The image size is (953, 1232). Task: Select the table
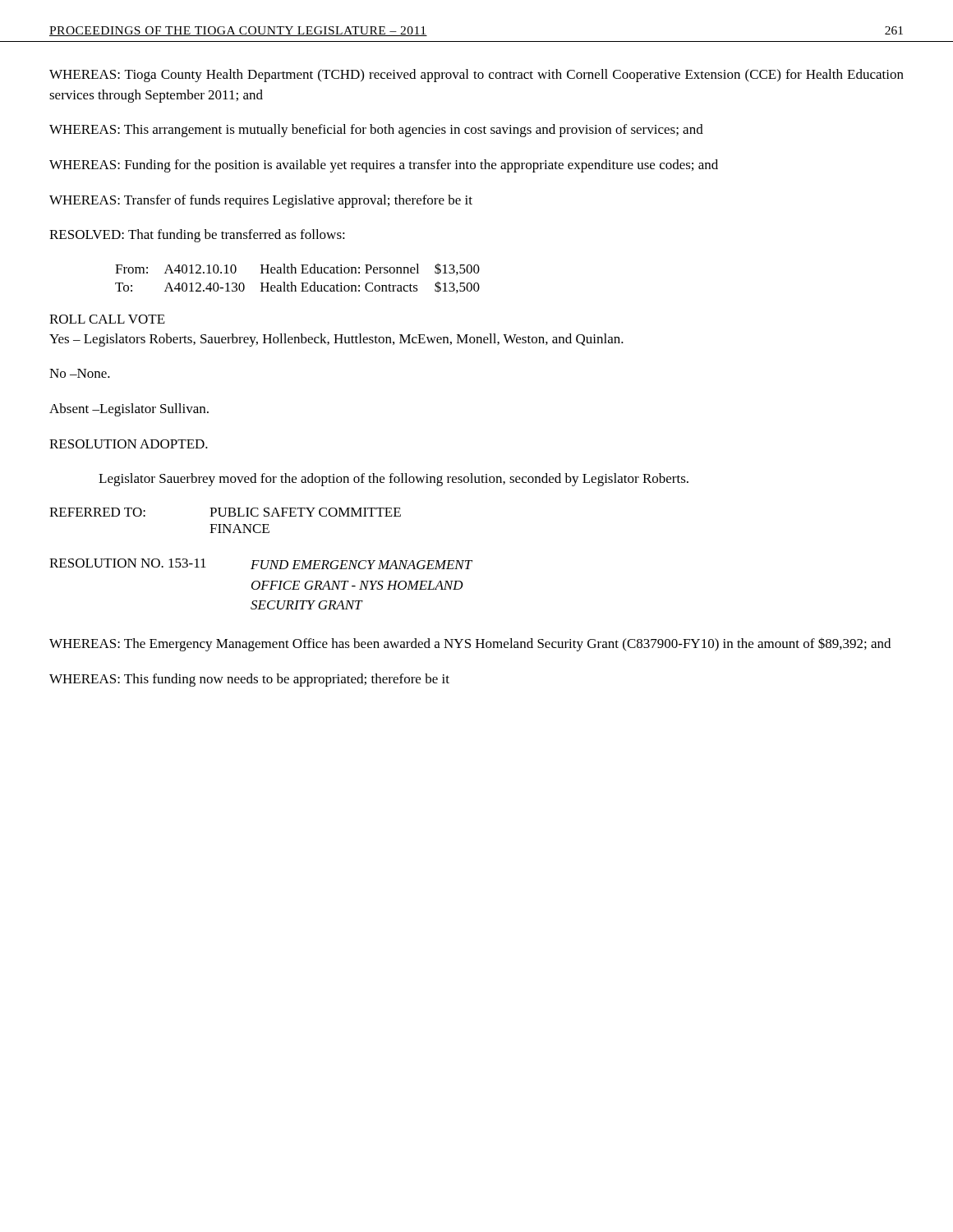(509, 278)
